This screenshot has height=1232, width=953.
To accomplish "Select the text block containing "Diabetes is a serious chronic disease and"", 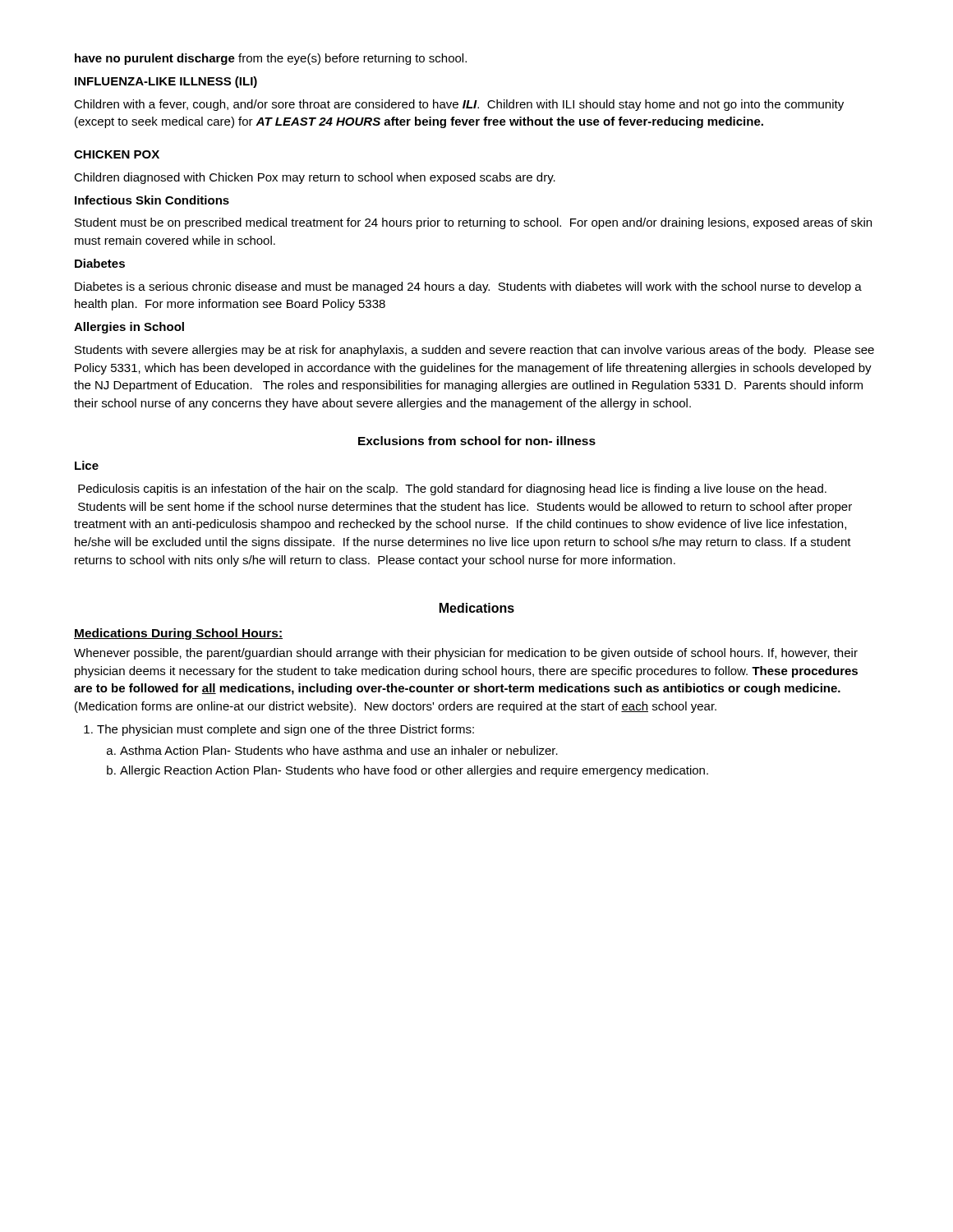I will (476, 295).
